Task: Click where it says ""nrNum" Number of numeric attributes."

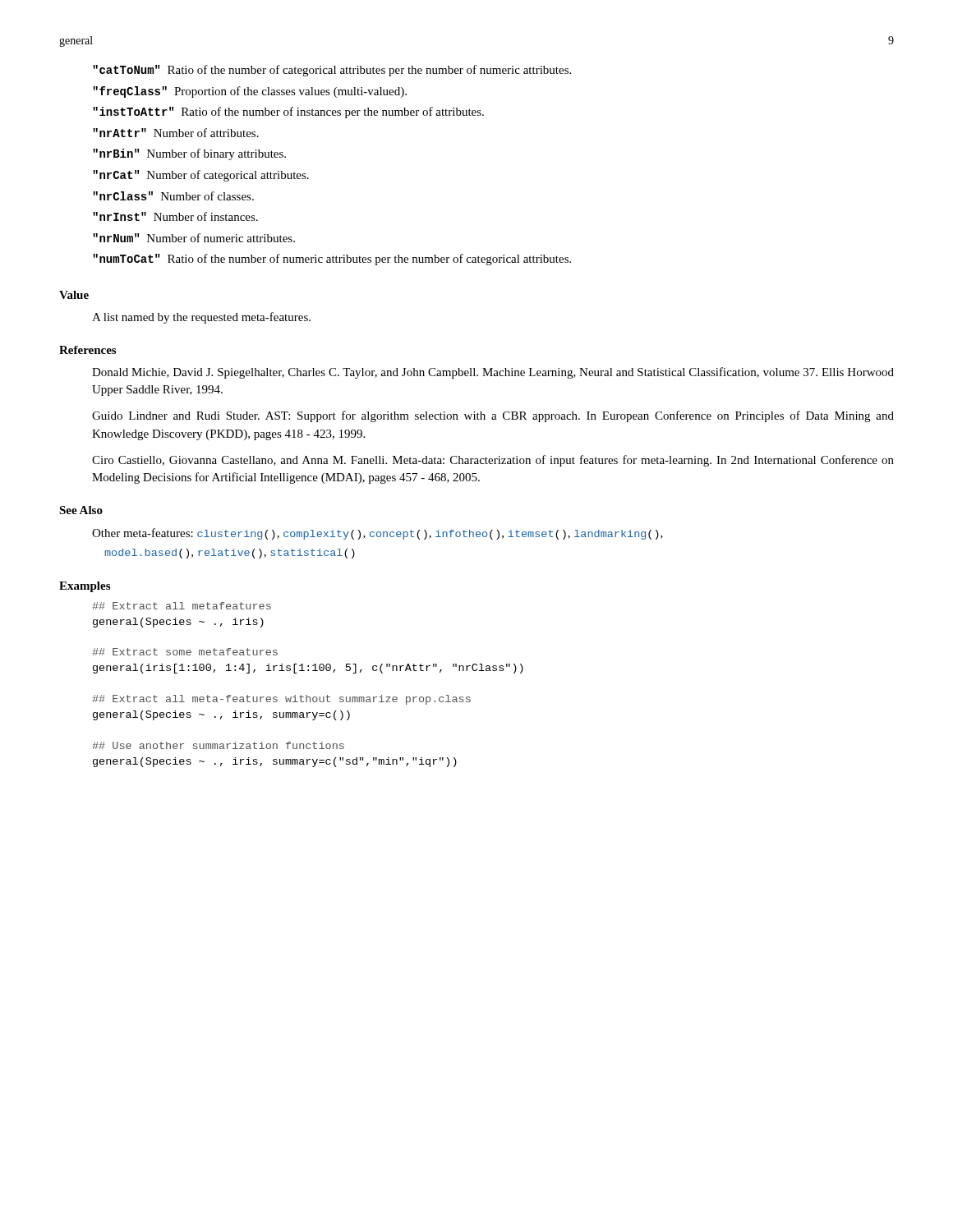Action: tap(194, 238)
